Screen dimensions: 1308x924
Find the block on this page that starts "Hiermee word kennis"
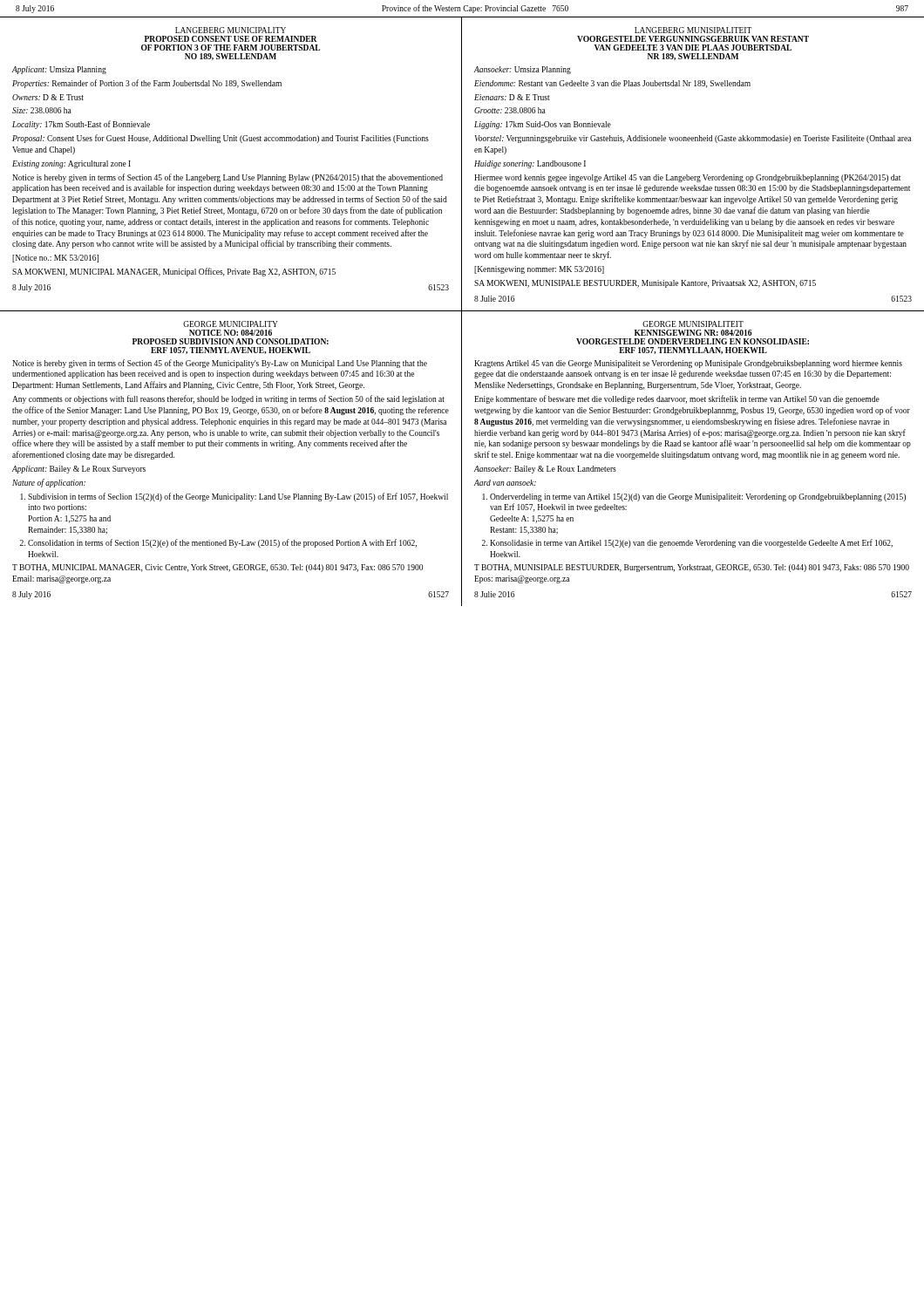coord(692,217)
